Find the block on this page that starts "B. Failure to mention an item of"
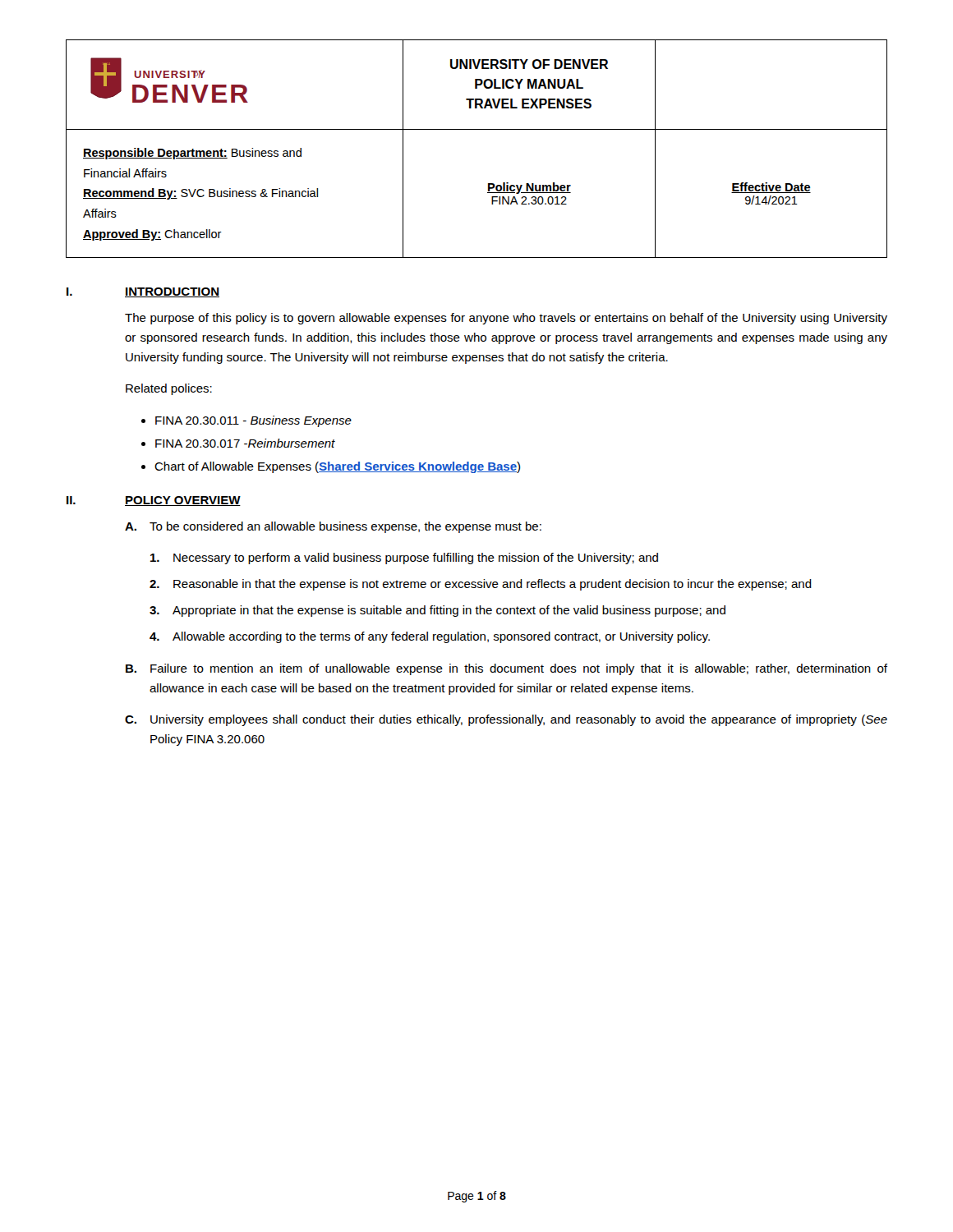This screenshot has width=953, height=1232. 506,679
